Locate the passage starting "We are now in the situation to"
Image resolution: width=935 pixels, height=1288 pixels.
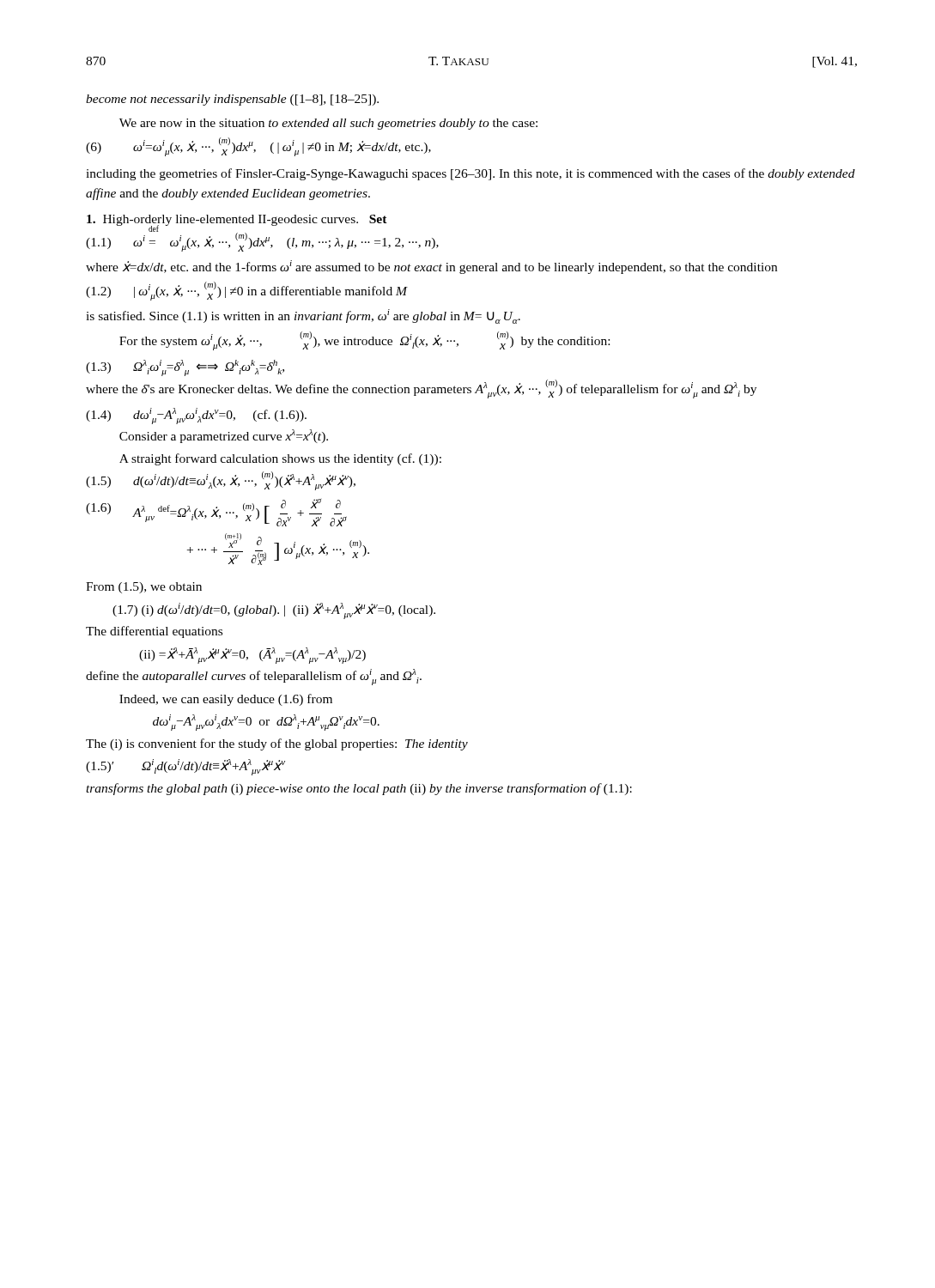(x=329, y=122)
